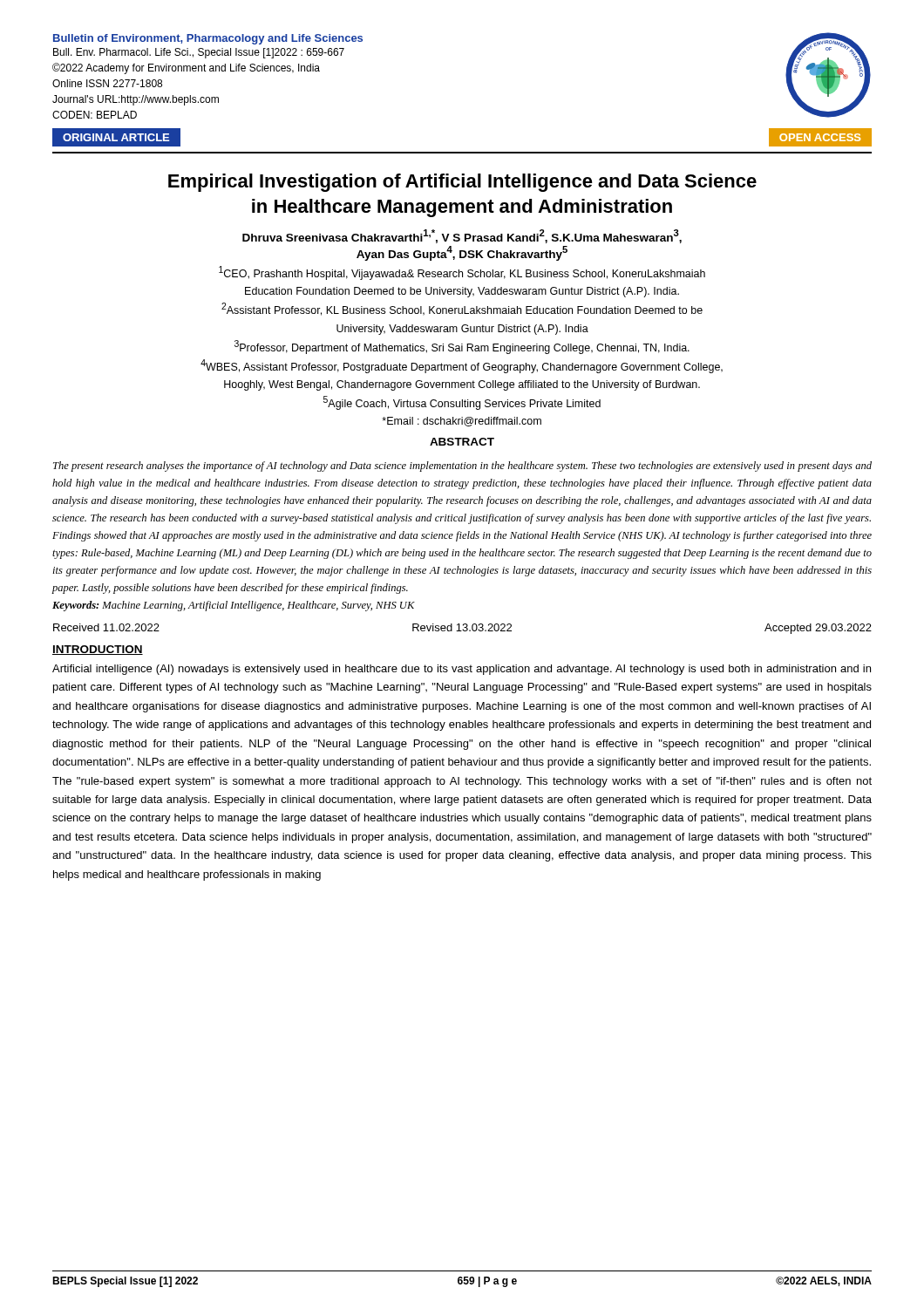924x1308 pixels.
Task: Select the passage starting "Empirical Investigation of Artificial"
Action: point(462,193)
